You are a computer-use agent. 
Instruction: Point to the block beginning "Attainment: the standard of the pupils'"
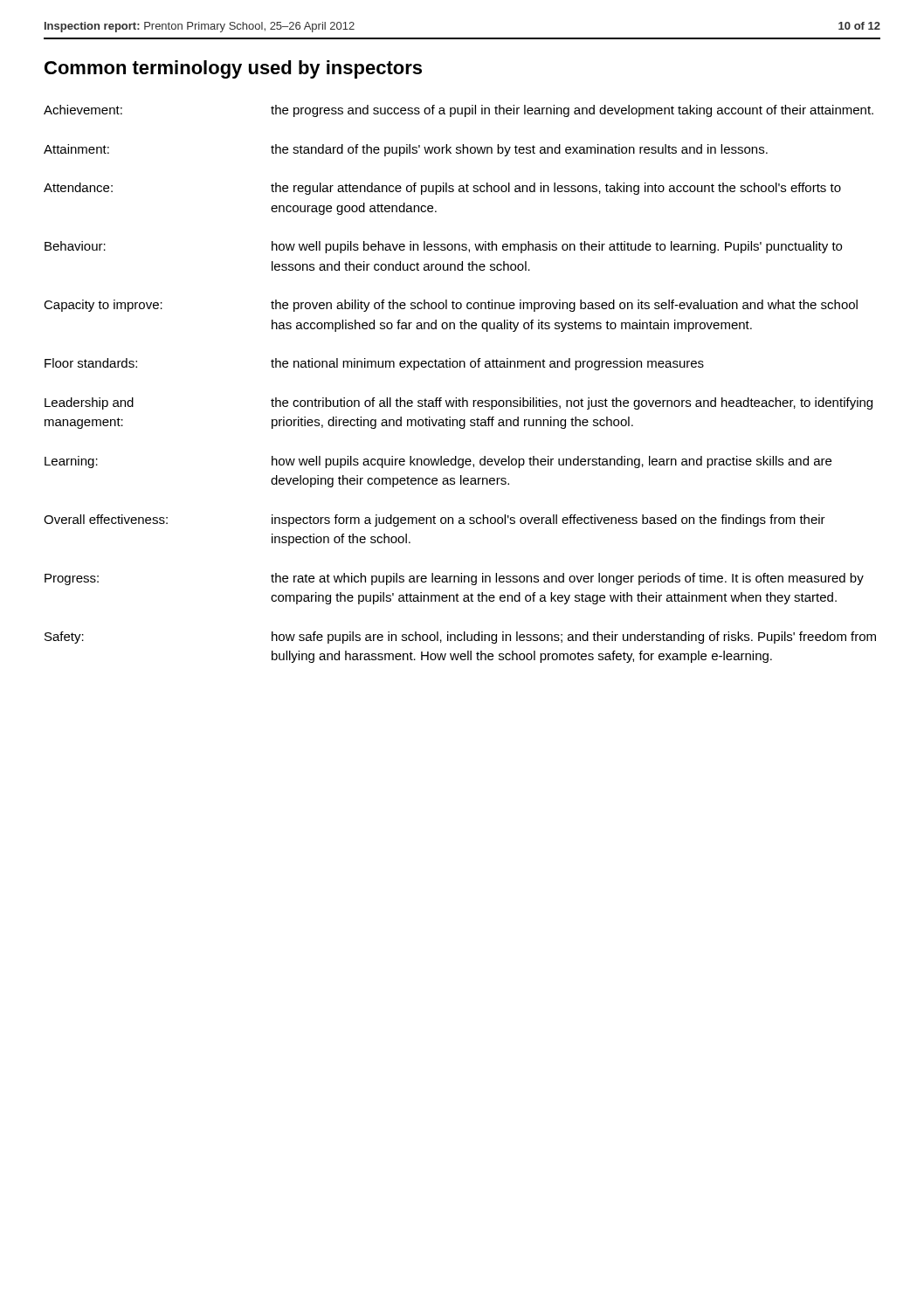(x=462, y=149)
